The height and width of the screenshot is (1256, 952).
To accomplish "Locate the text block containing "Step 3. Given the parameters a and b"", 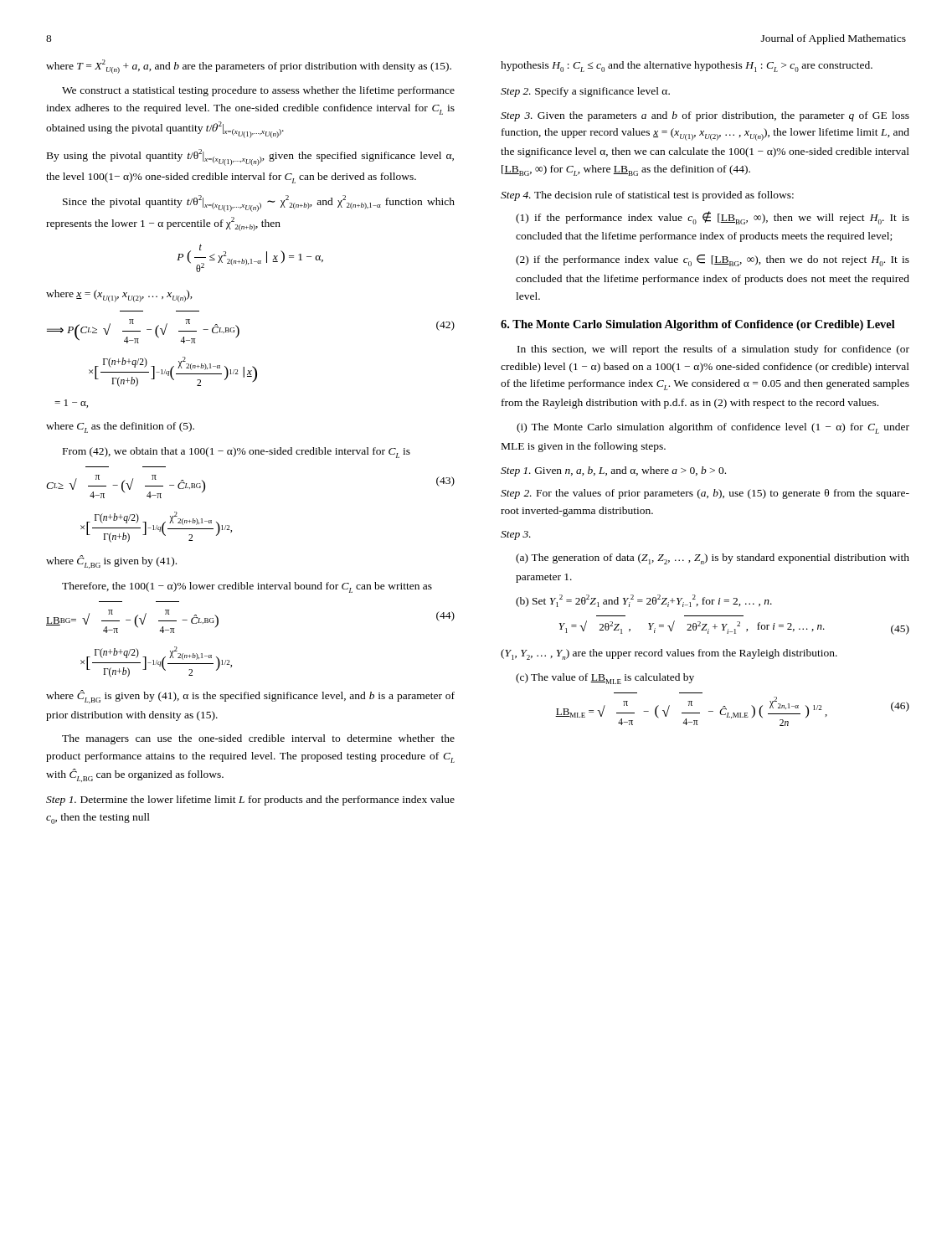I will pos(705,143).
